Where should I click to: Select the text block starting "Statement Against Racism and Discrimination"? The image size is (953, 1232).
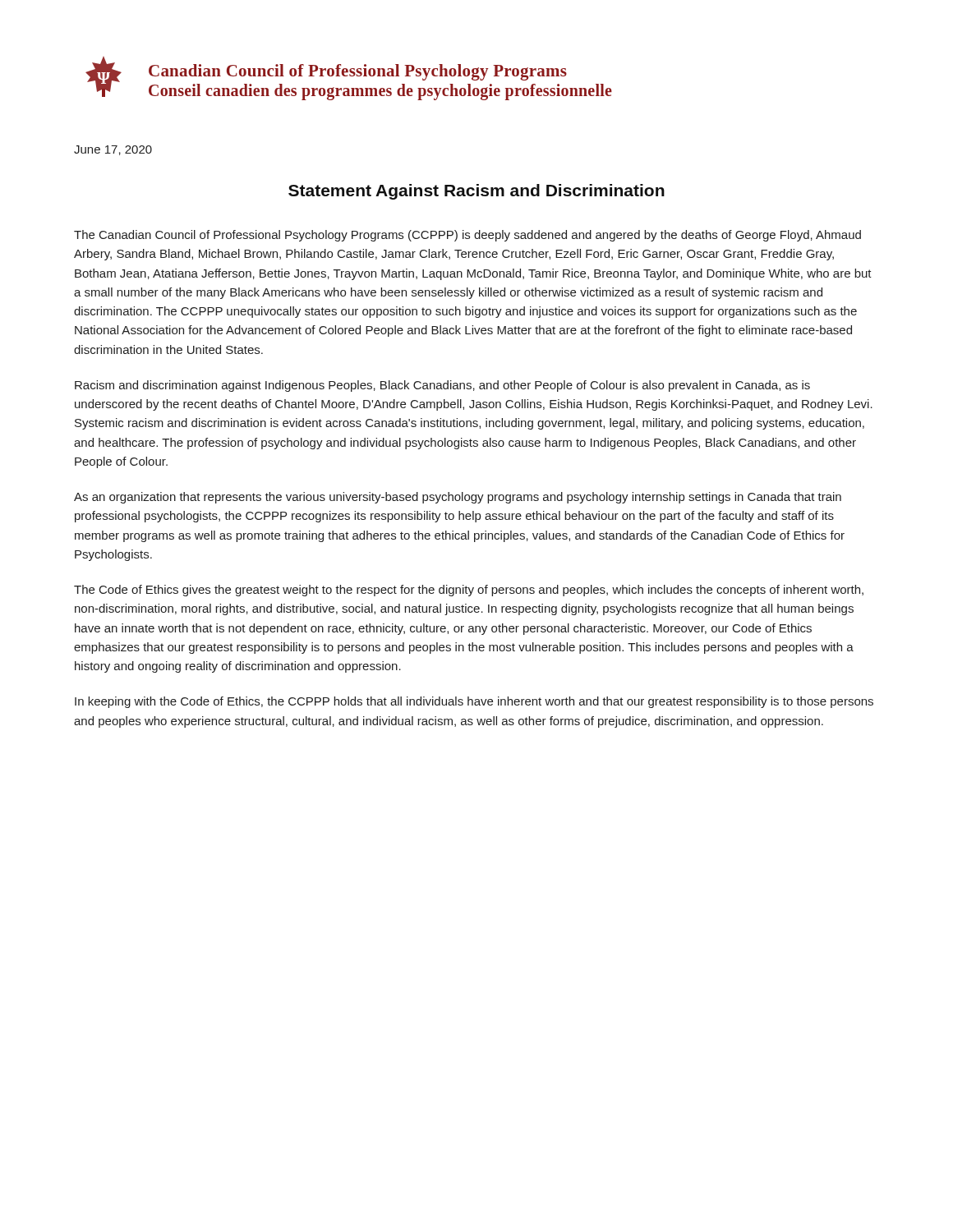tap(476, 190)
